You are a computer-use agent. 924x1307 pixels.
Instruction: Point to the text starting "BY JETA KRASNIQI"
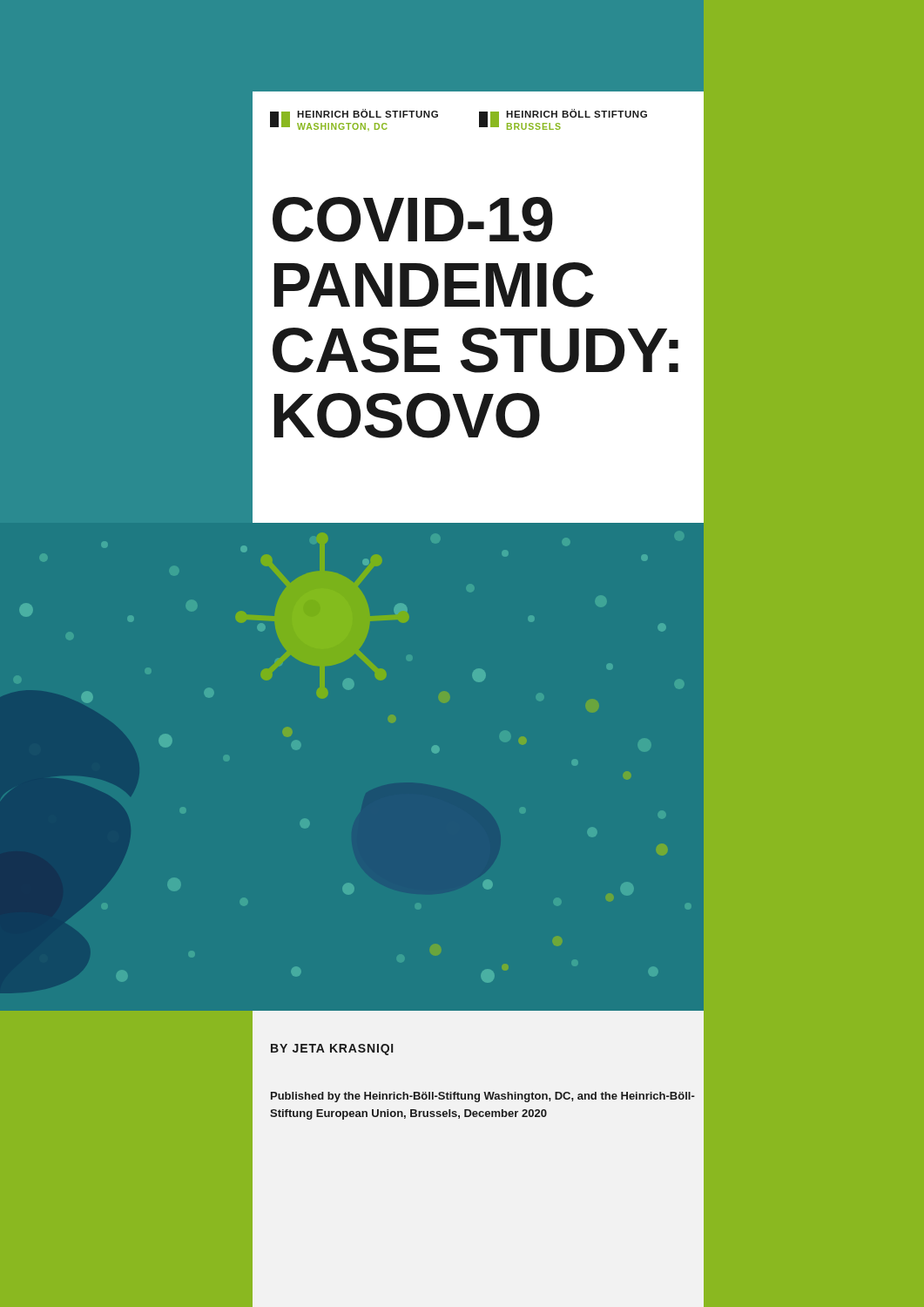point(332,1050)
